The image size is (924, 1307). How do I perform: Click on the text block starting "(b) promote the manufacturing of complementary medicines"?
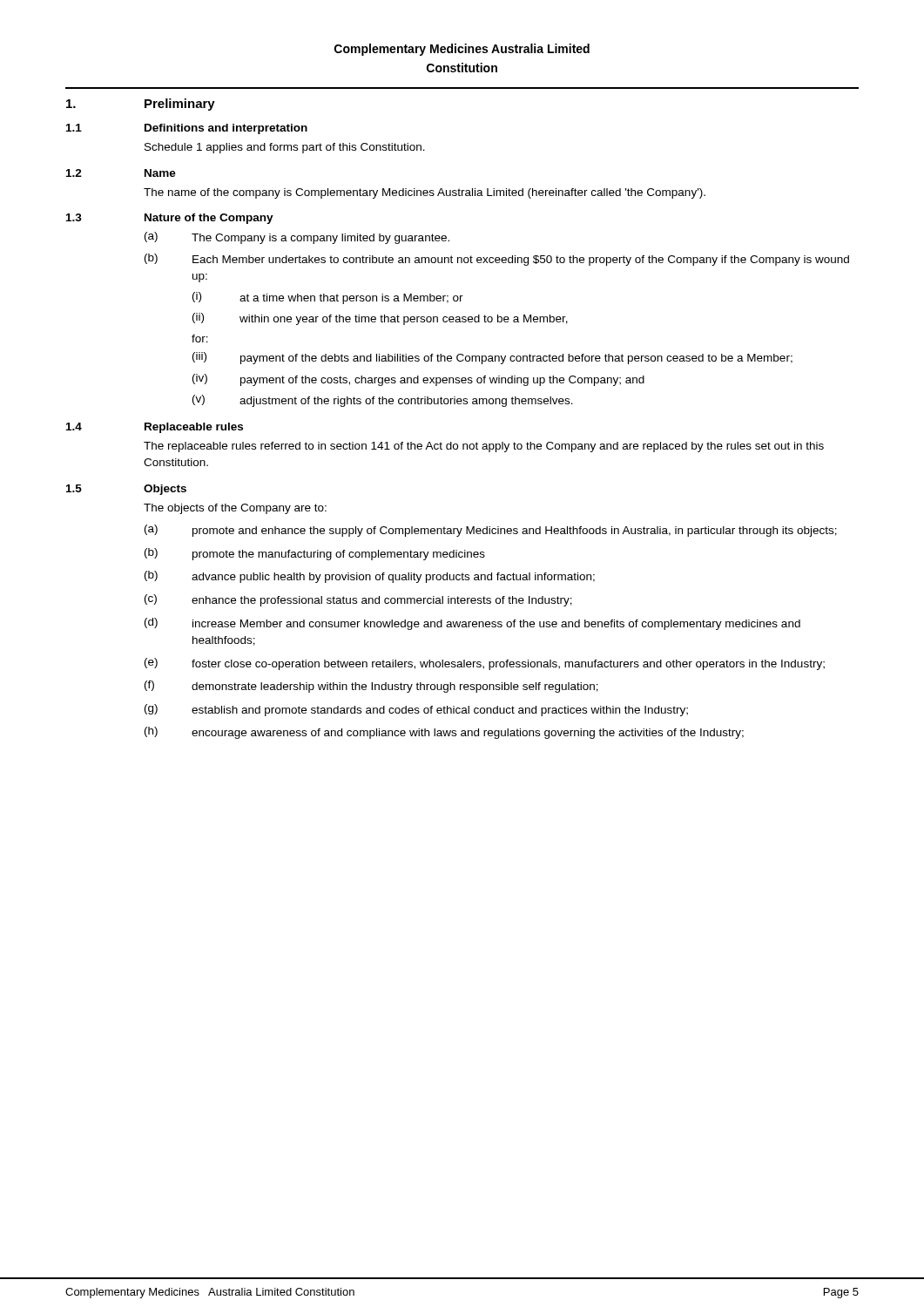(315, 554)
